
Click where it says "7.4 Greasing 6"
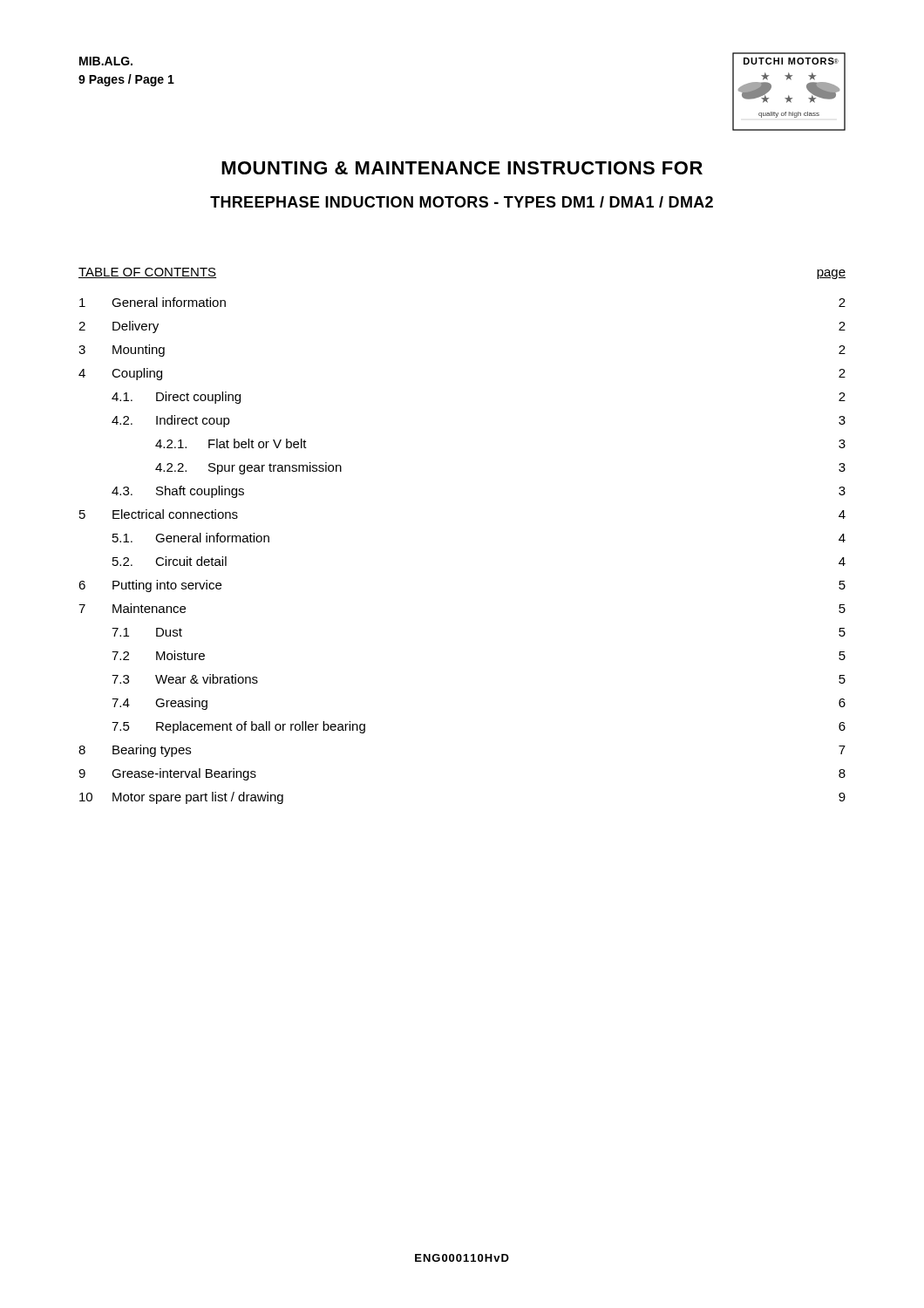click(x=178, y=703)
